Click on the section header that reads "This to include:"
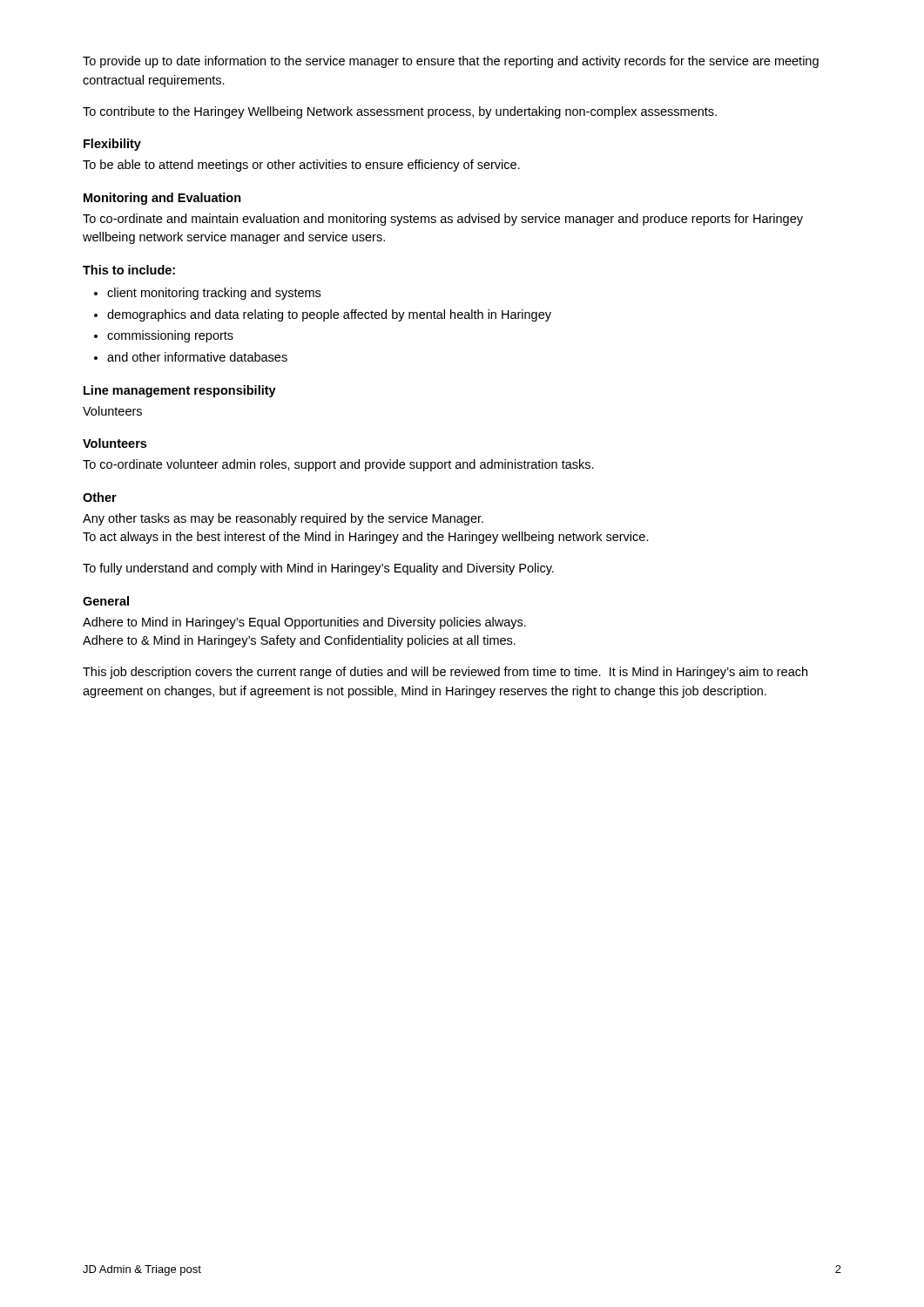924x1307 pixels. 129,270
